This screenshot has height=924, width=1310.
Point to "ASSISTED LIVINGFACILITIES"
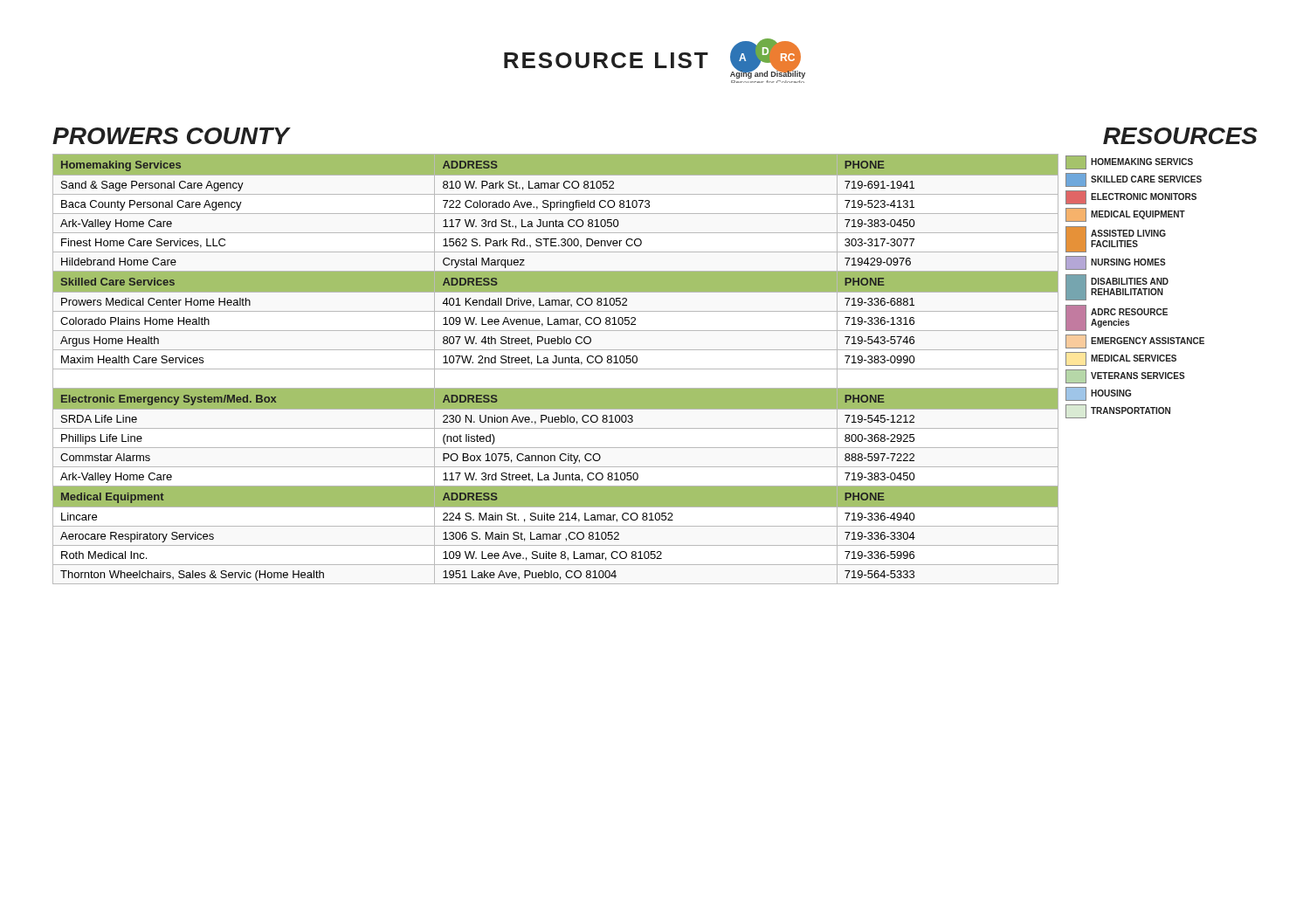click(1116, 239)
